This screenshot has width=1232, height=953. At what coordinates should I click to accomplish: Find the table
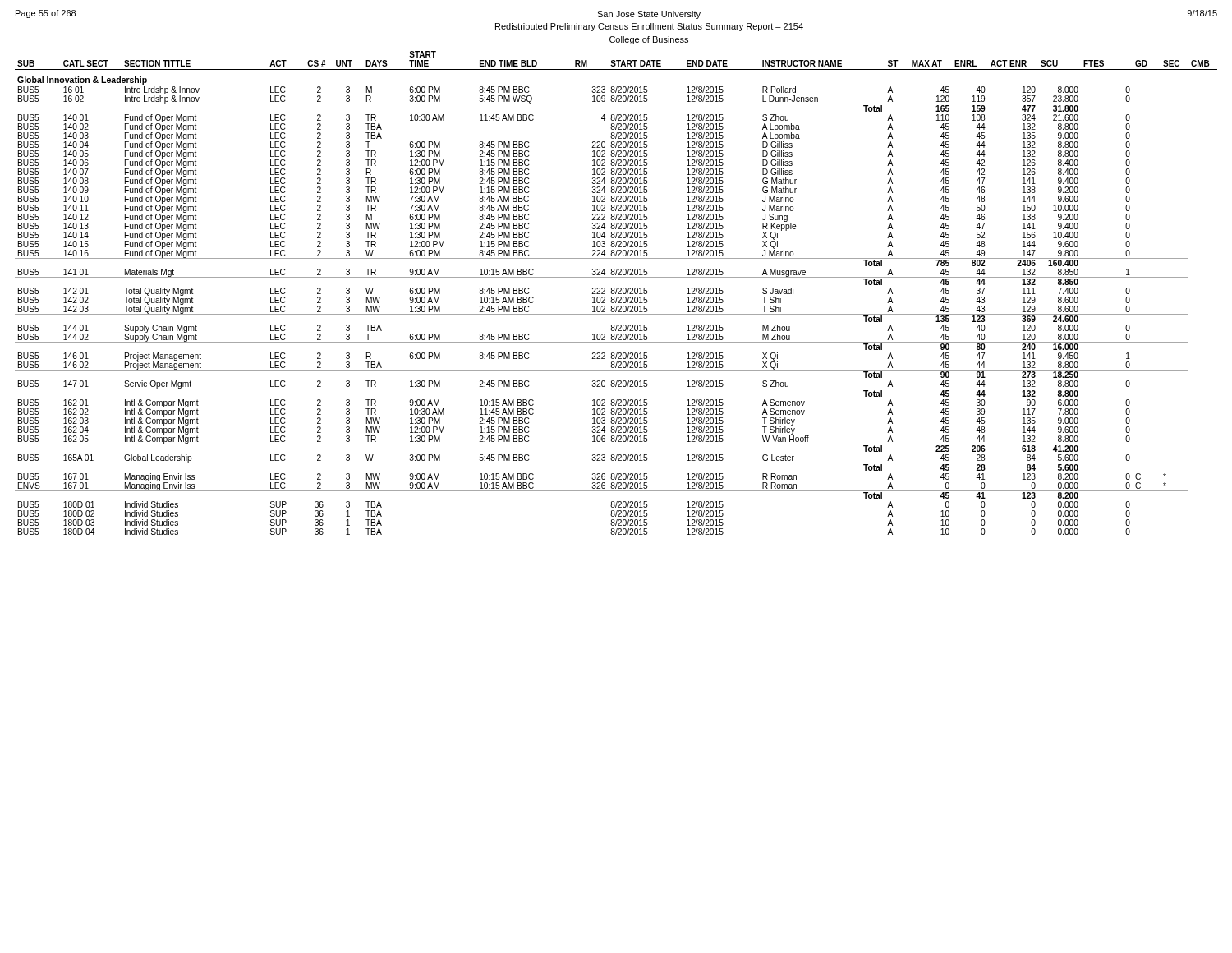click(x=616, y=293)
